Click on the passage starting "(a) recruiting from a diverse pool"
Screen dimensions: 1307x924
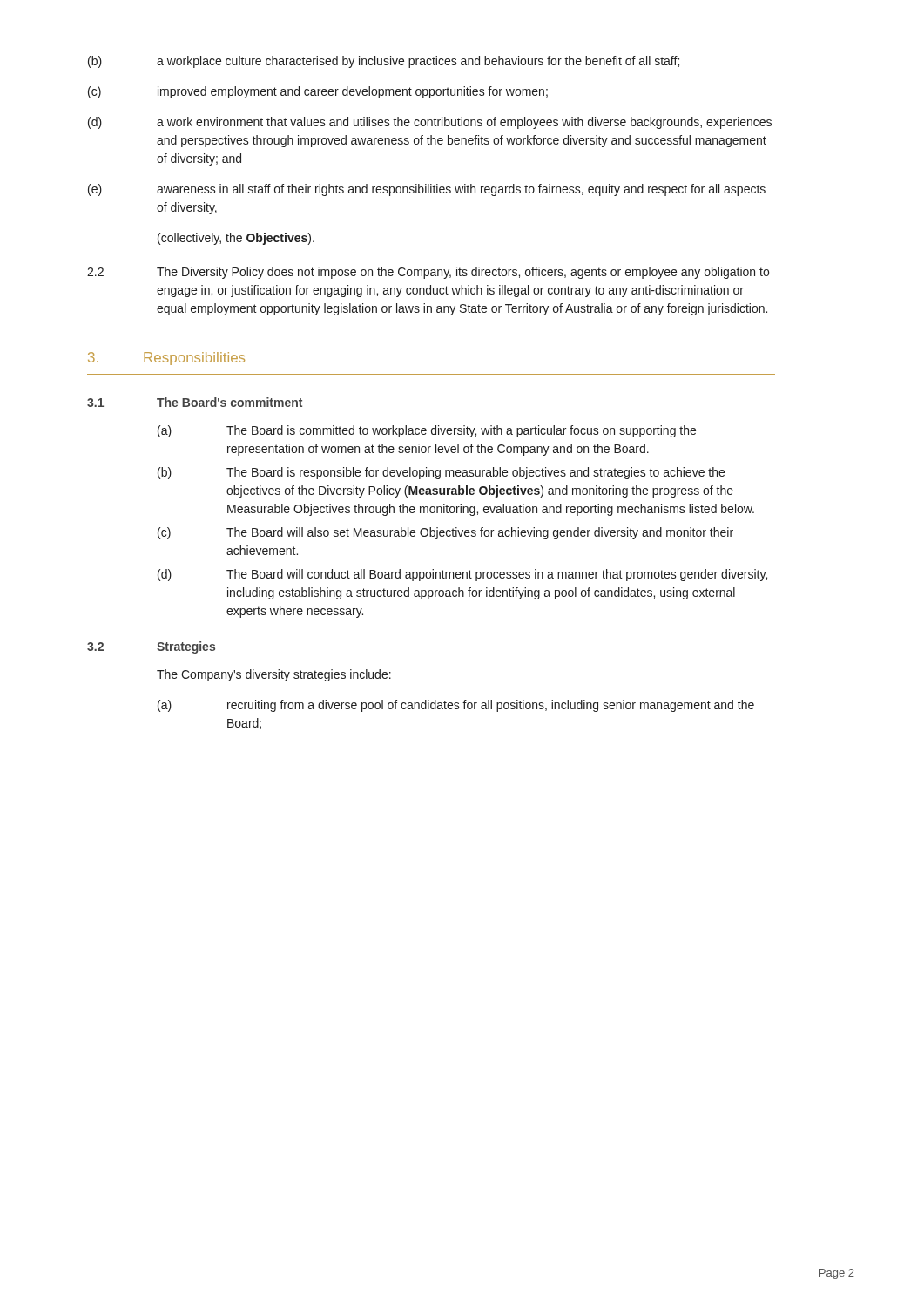point(466,715)
